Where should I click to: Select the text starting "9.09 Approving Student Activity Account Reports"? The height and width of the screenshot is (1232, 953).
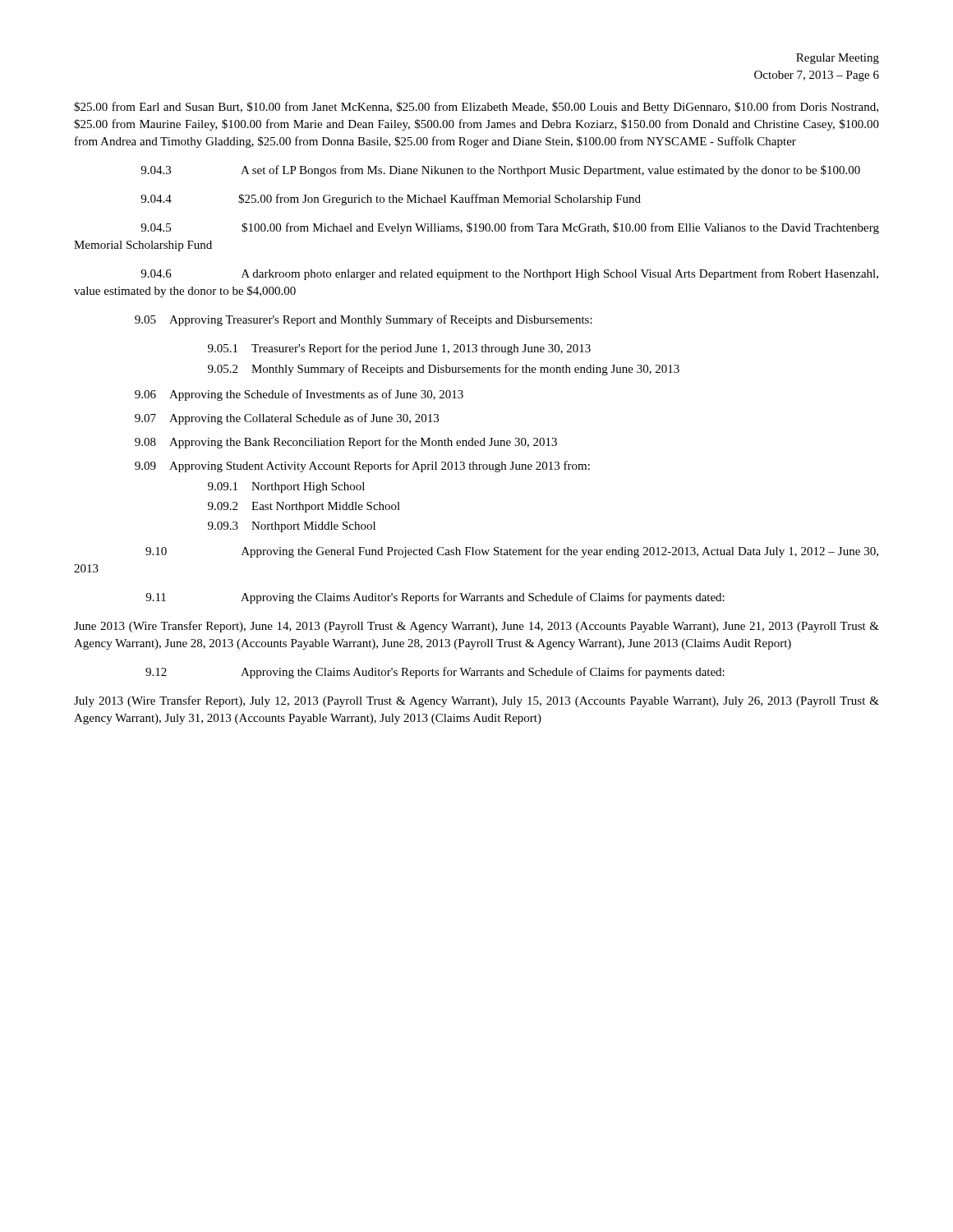[332, 466]
